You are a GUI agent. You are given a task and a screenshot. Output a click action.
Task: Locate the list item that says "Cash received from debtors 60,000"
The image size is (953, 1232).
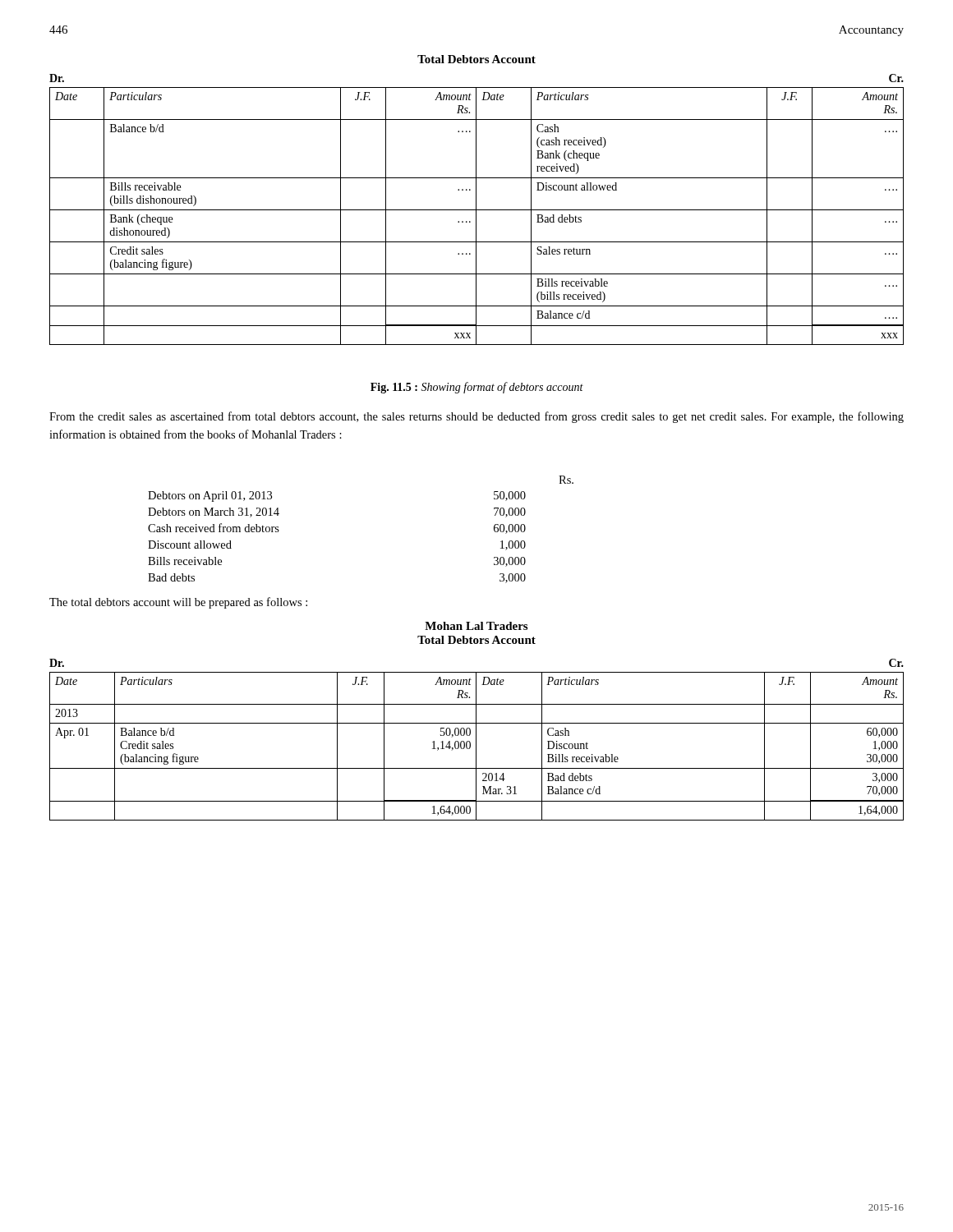pos(213,529)
